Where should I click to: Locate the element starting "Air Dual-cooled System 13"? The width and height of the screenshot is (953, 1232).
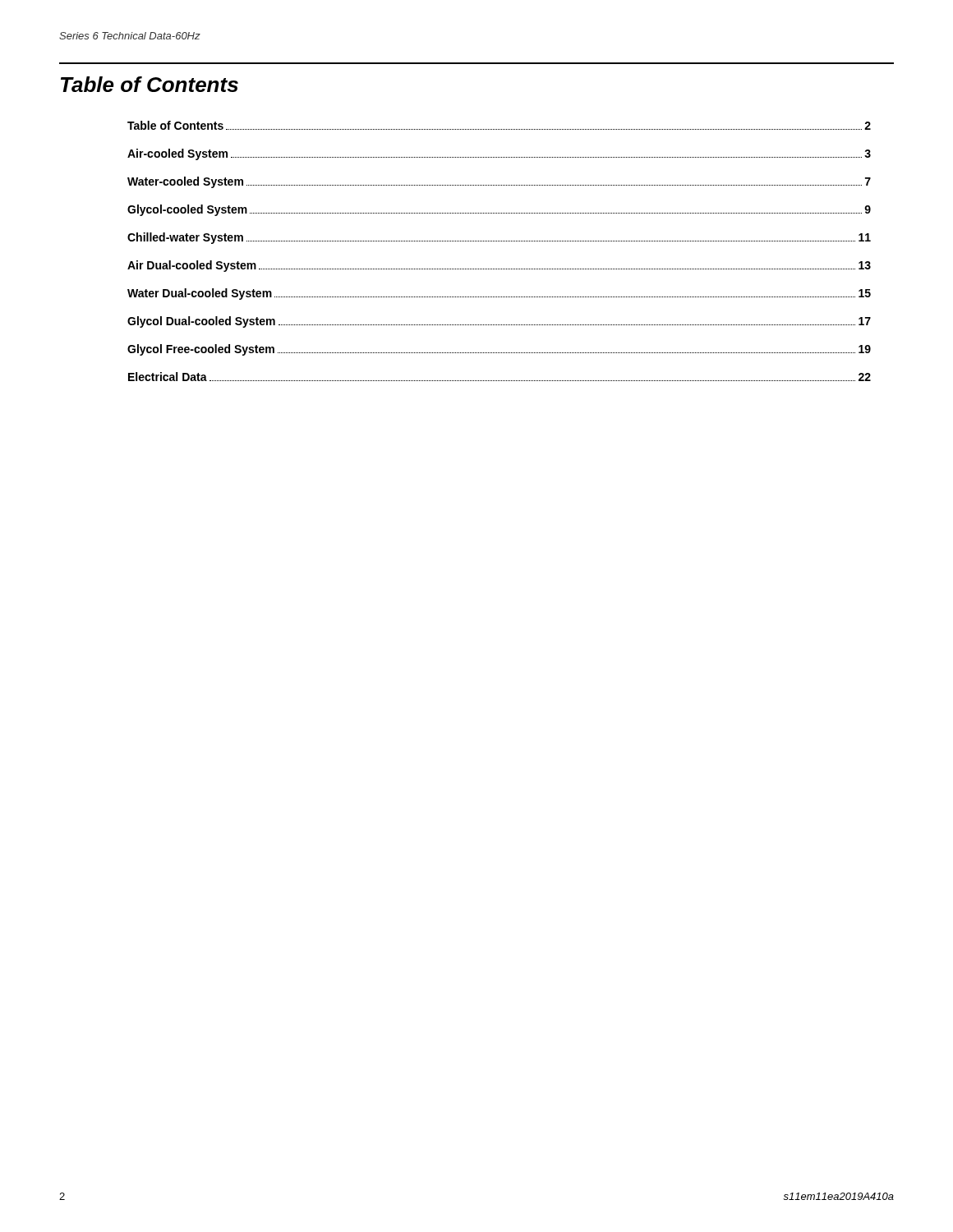pos(499,265)
